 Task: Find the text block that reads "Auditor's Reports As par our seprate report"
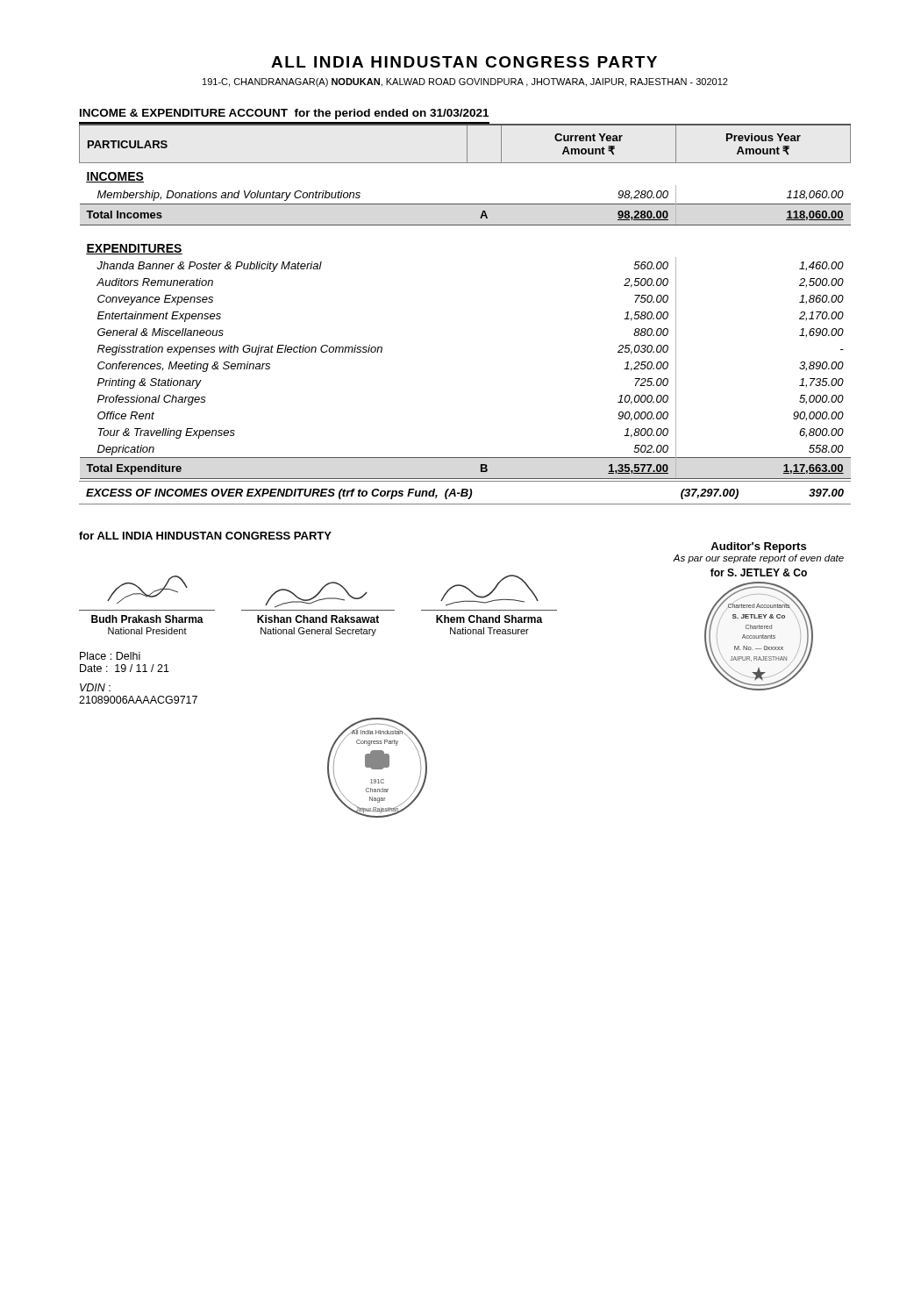click(x=759, y=615)
